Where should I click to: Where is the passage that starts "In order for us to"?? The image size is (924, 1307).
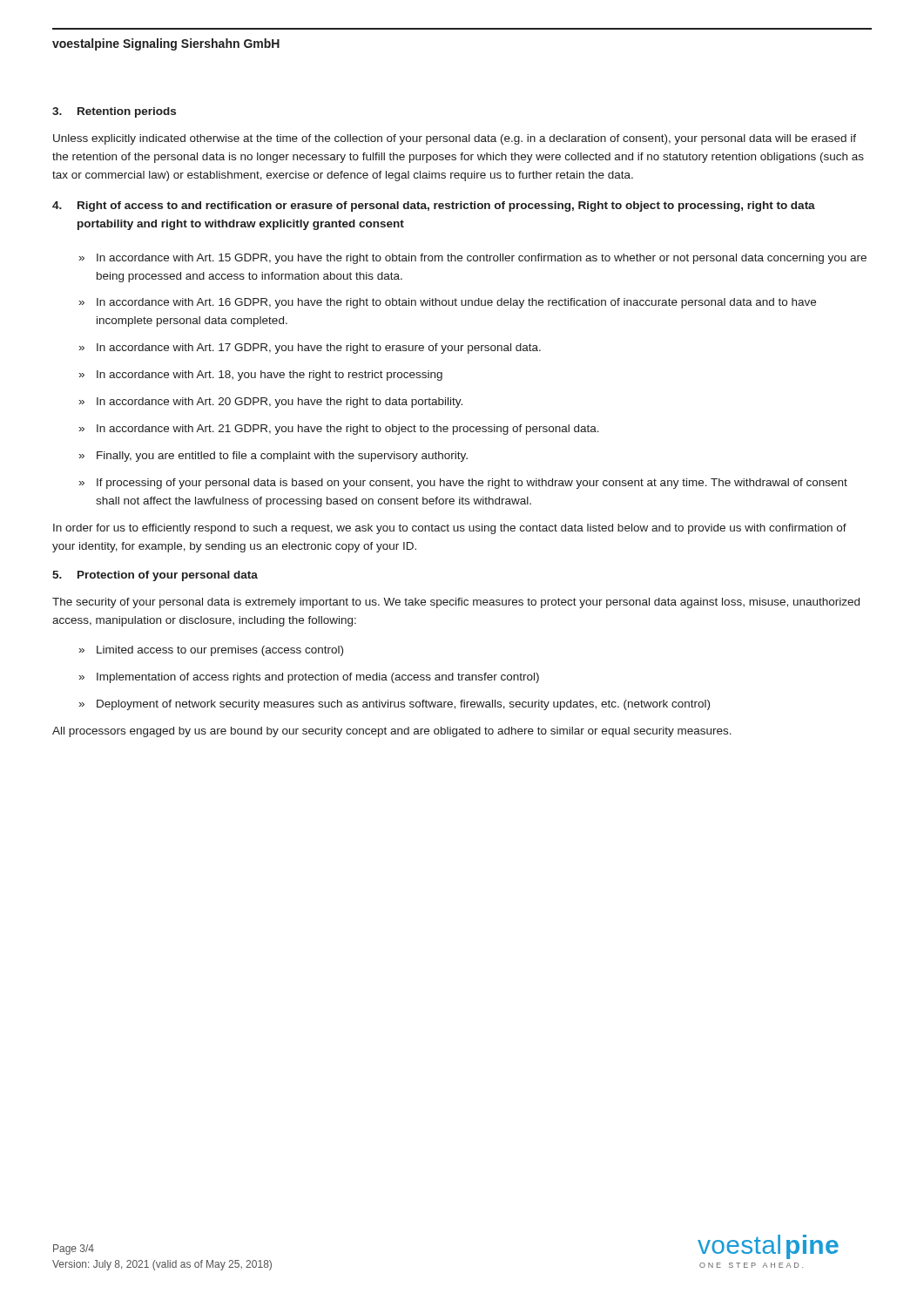(462, 537)
